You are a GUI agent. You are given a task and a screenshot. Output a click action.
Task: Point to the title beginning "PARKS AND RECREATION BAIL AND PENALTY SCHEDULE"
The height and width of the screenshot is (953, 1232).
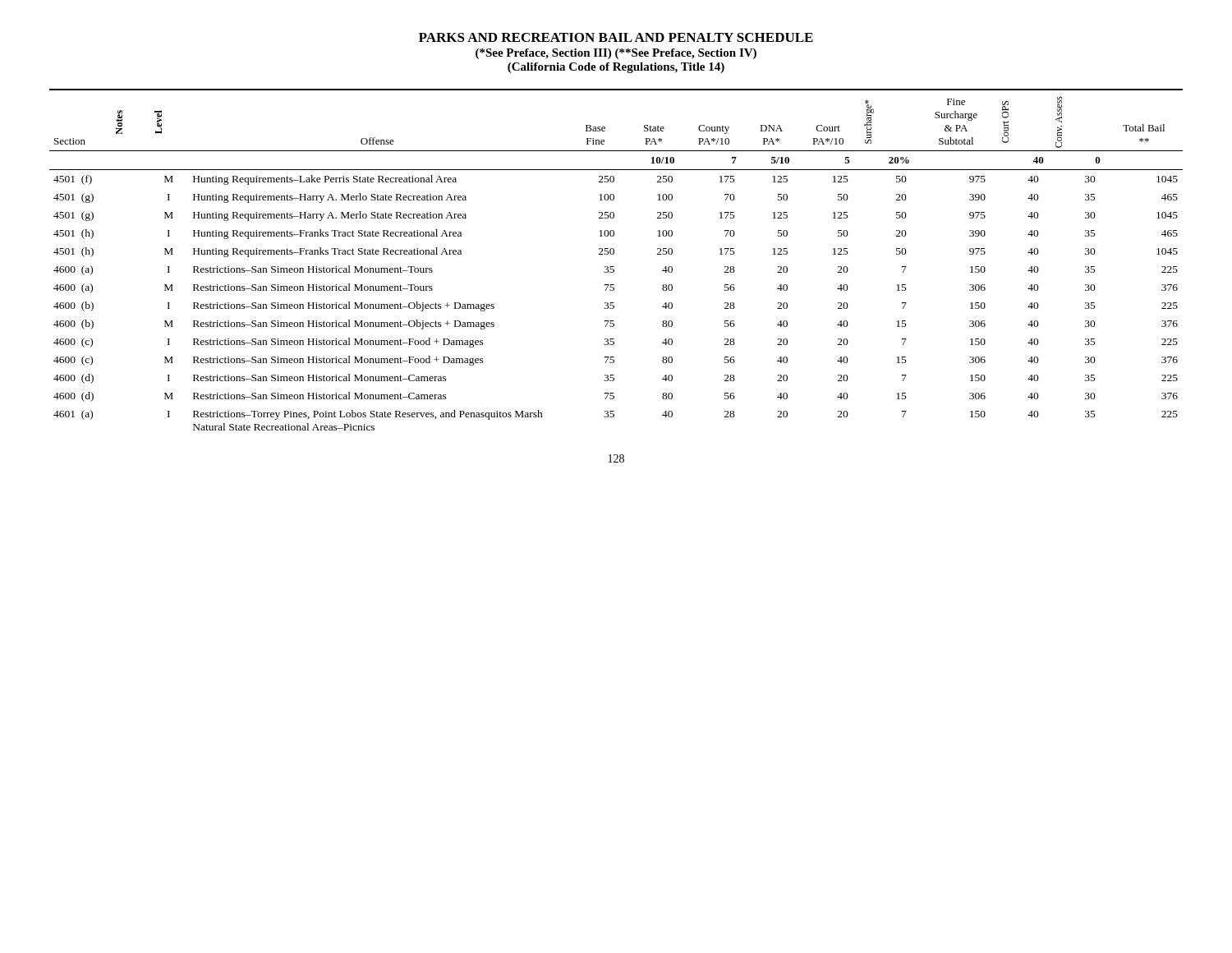(x=616, y=52)
